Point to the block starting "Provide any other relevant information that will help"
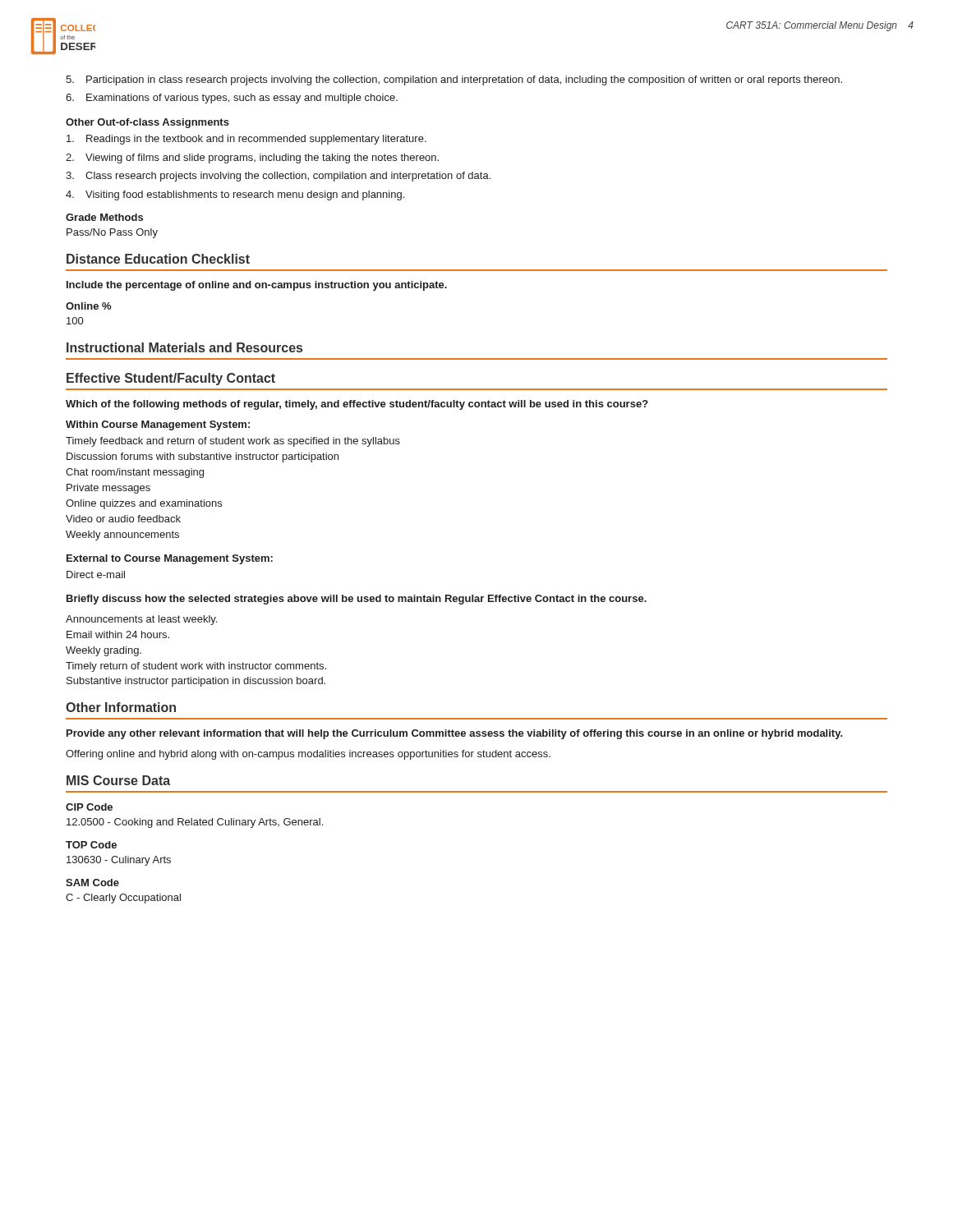953x1232 pixels. 454,733
